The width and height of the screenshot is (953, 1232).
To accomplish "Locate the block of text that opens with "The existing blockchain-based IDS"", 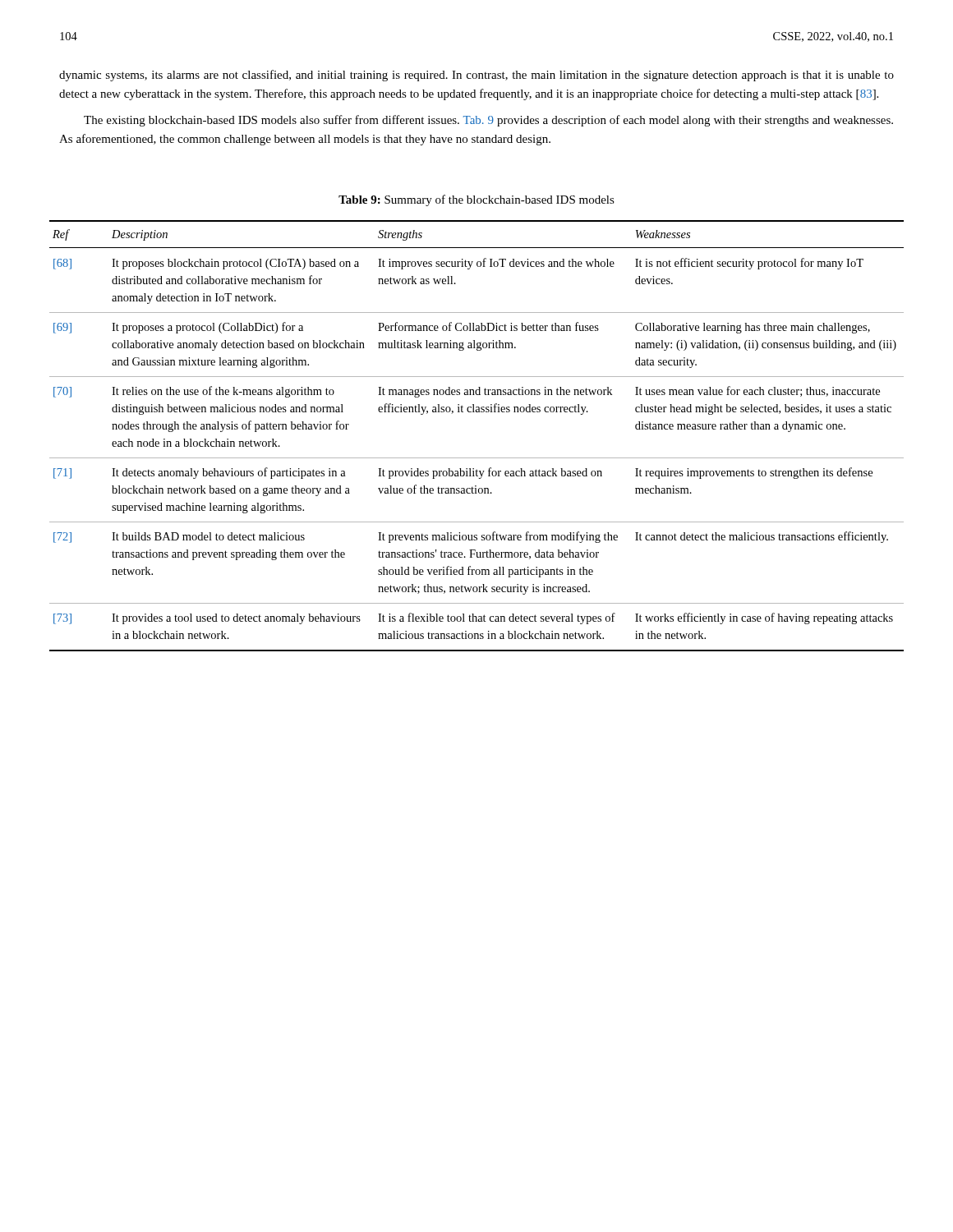I will click(476, 129).
